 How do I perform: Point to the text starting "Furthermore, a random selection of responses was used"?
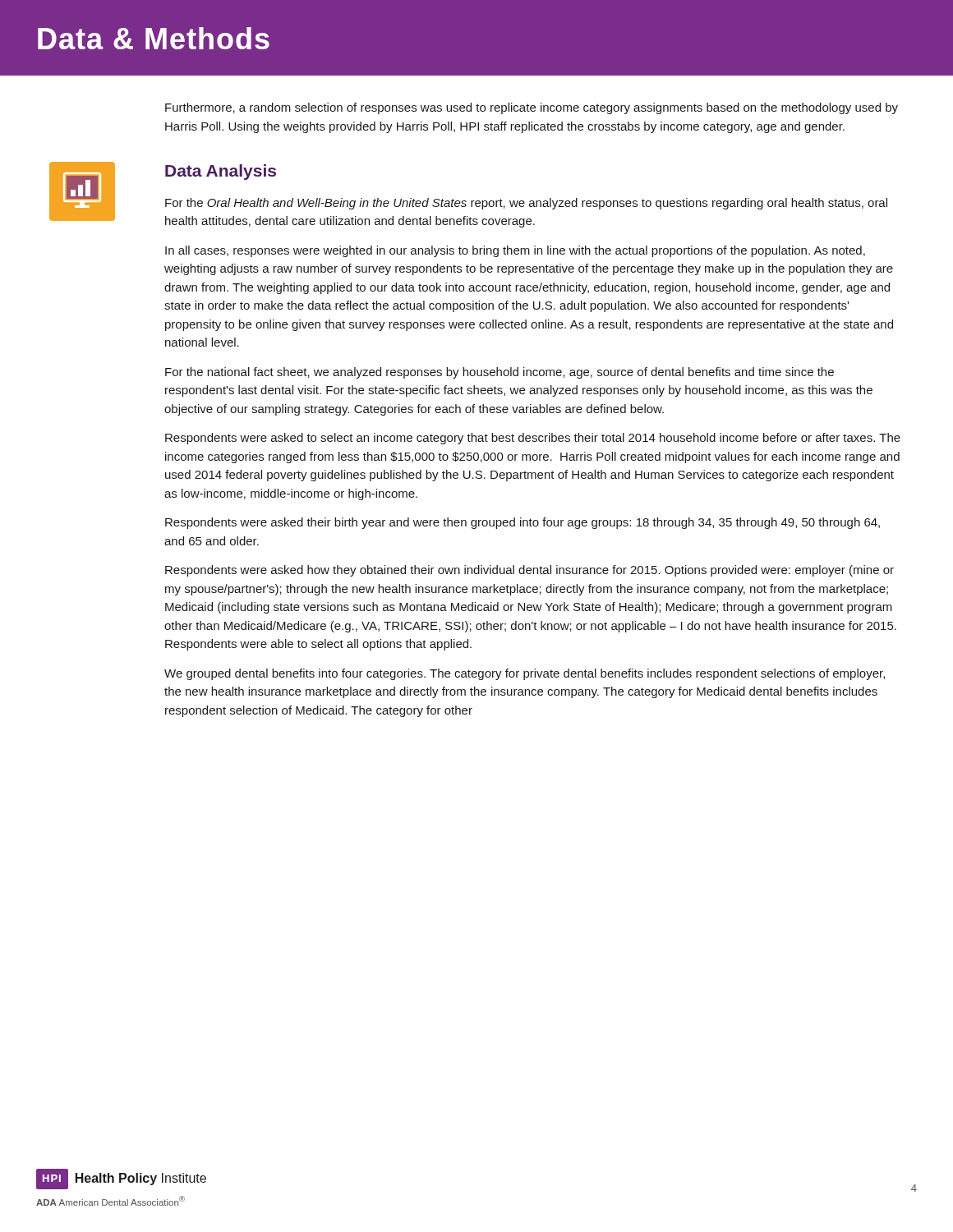[531, 117]
